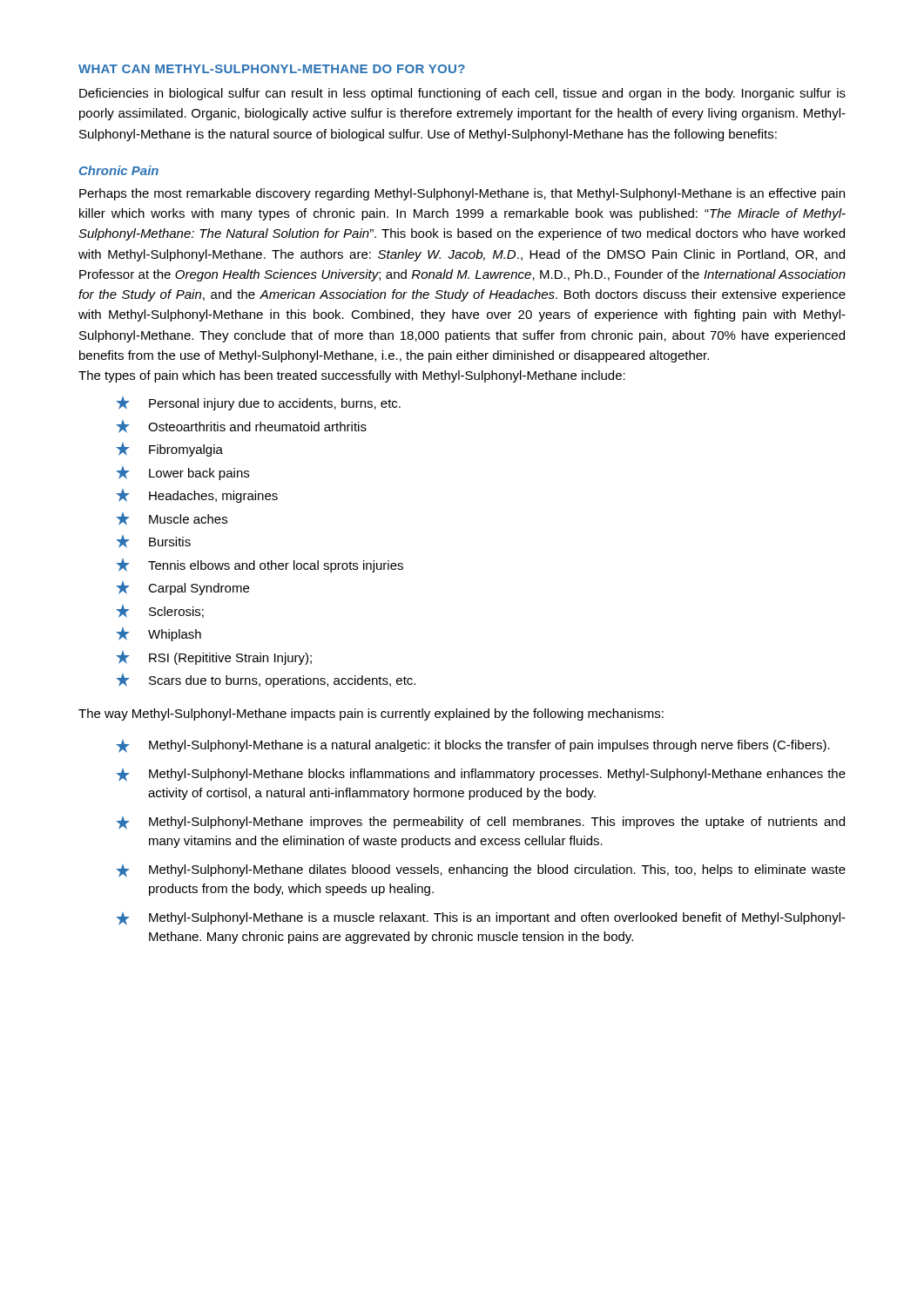The image size is (924, 1307).
Task: Locate the block of text that opens with "The way Methyl-Sulphonyl-Methane"
Action: click(371, 713)
